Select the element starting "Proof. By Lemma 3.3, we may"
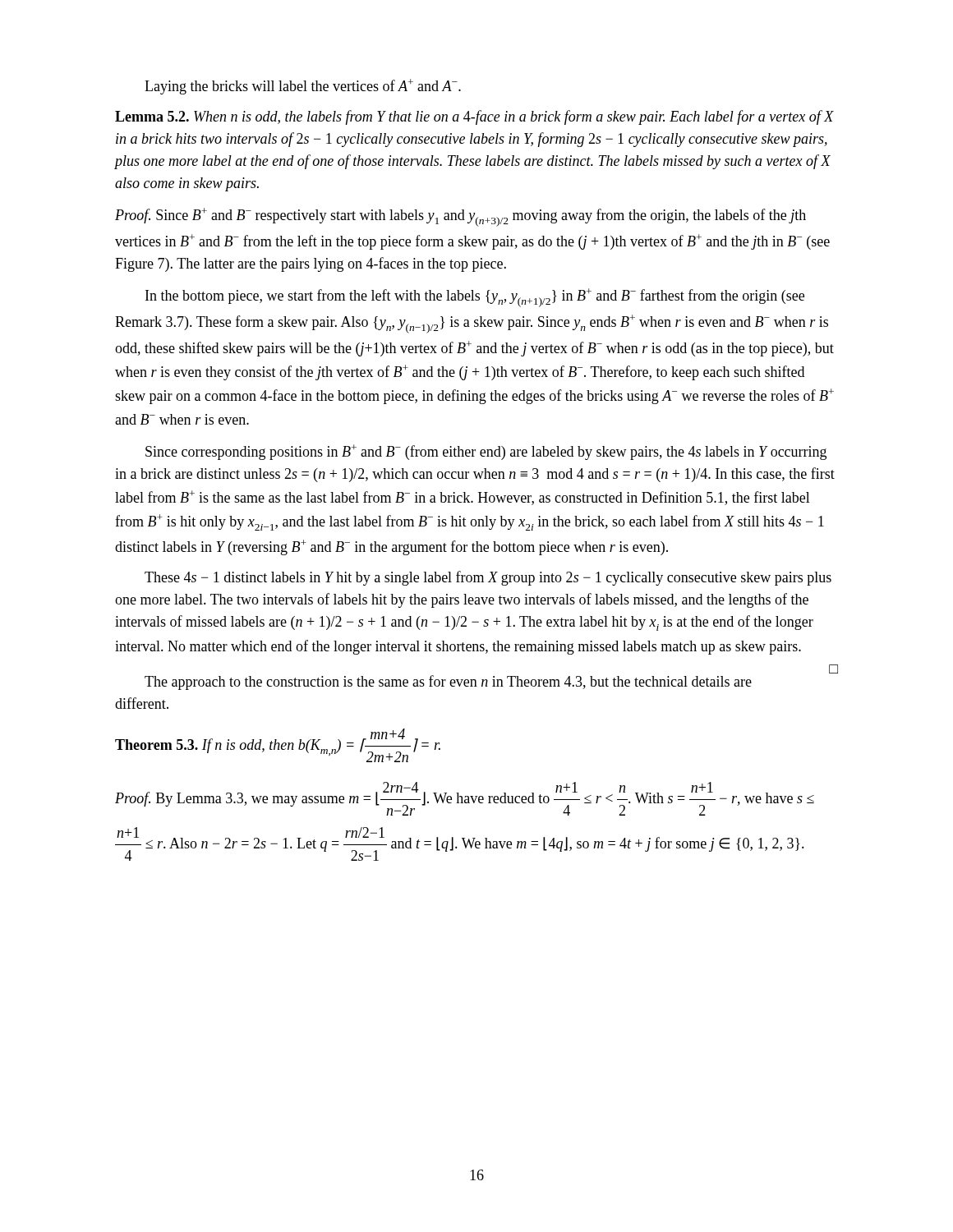 tap(465, 822)
